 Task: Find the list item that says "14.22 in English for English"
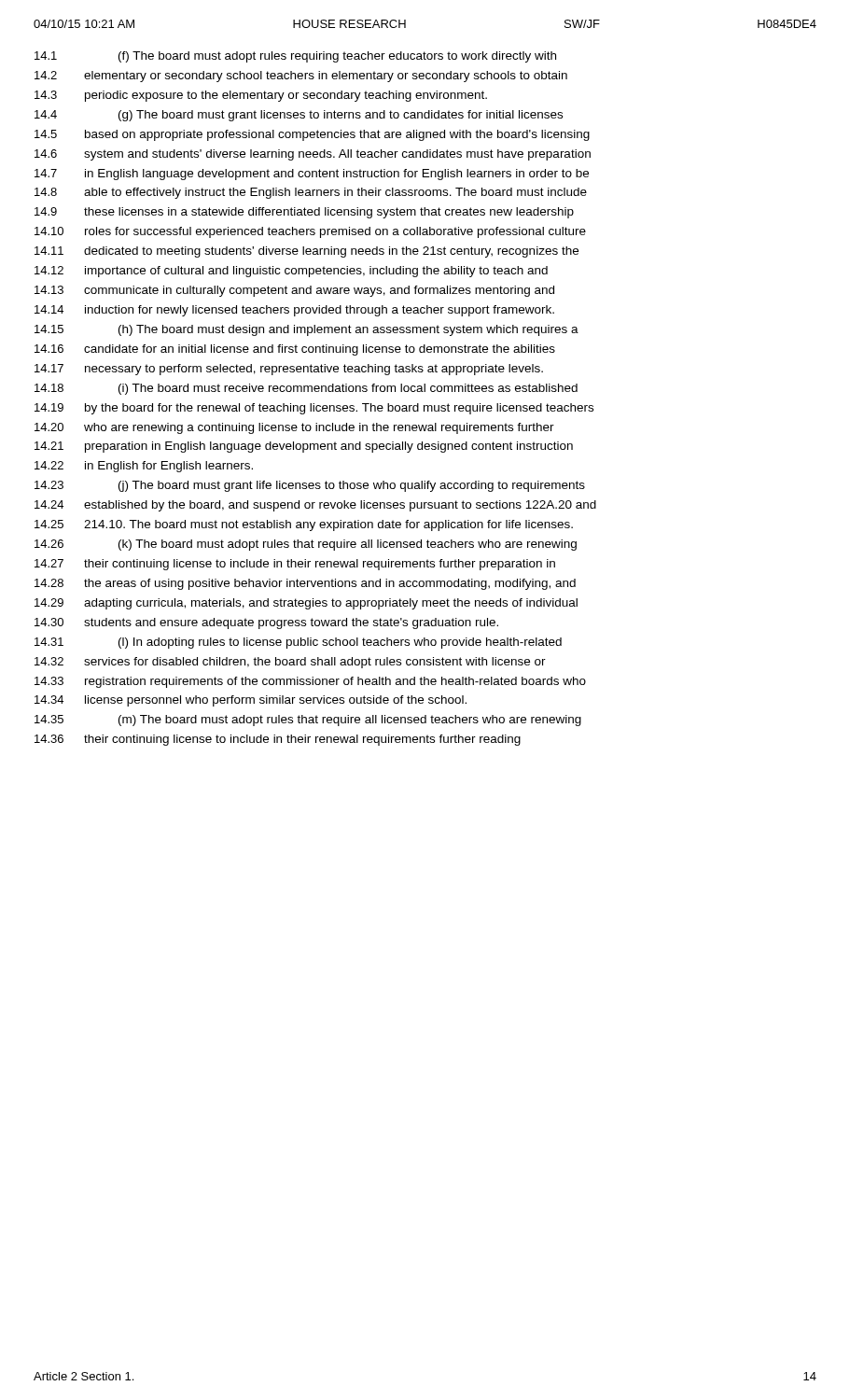(x=144, y=467)
